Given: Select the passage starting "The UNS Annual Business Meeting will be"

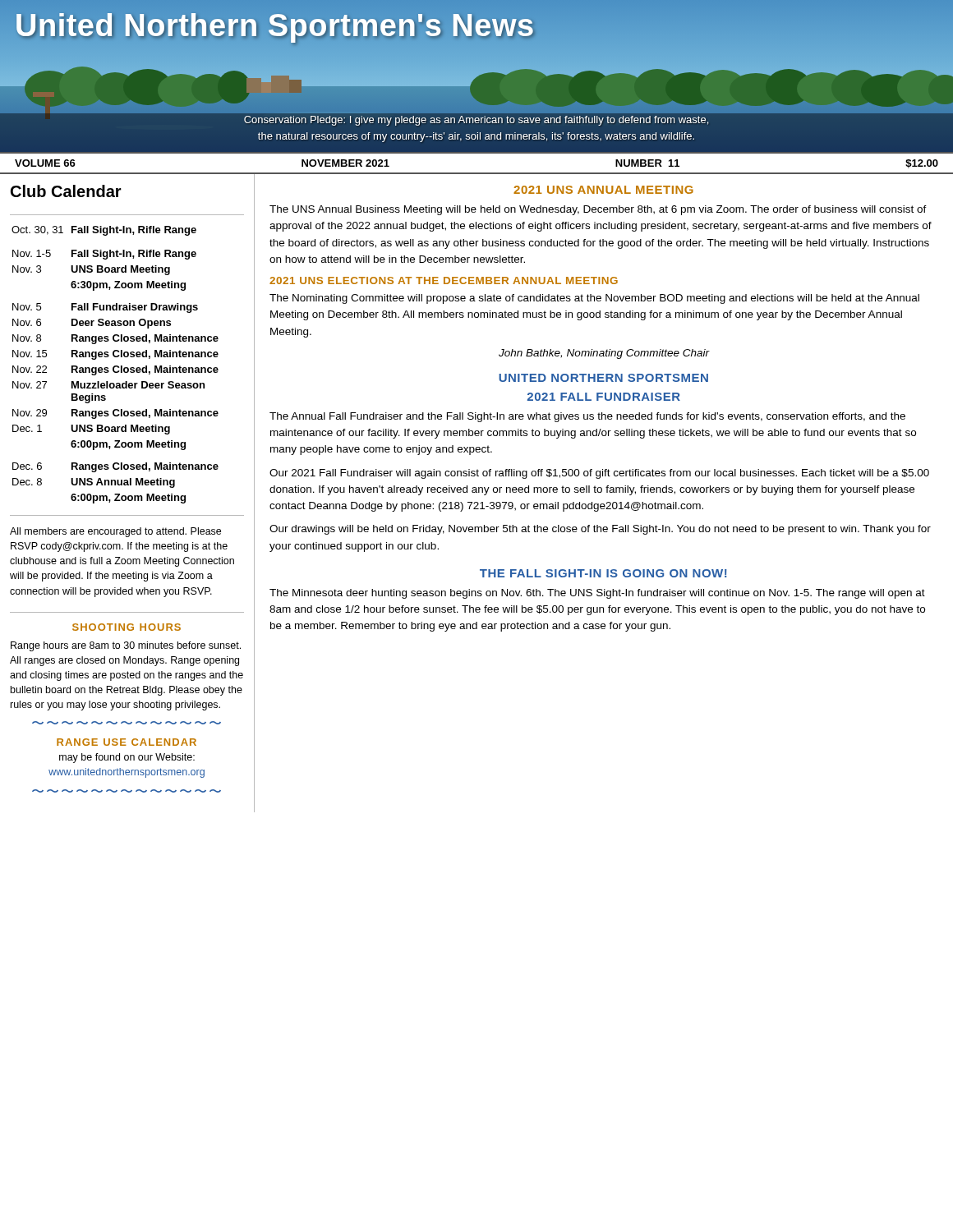Looking at the screenshot, I should (x=600, y=234).
